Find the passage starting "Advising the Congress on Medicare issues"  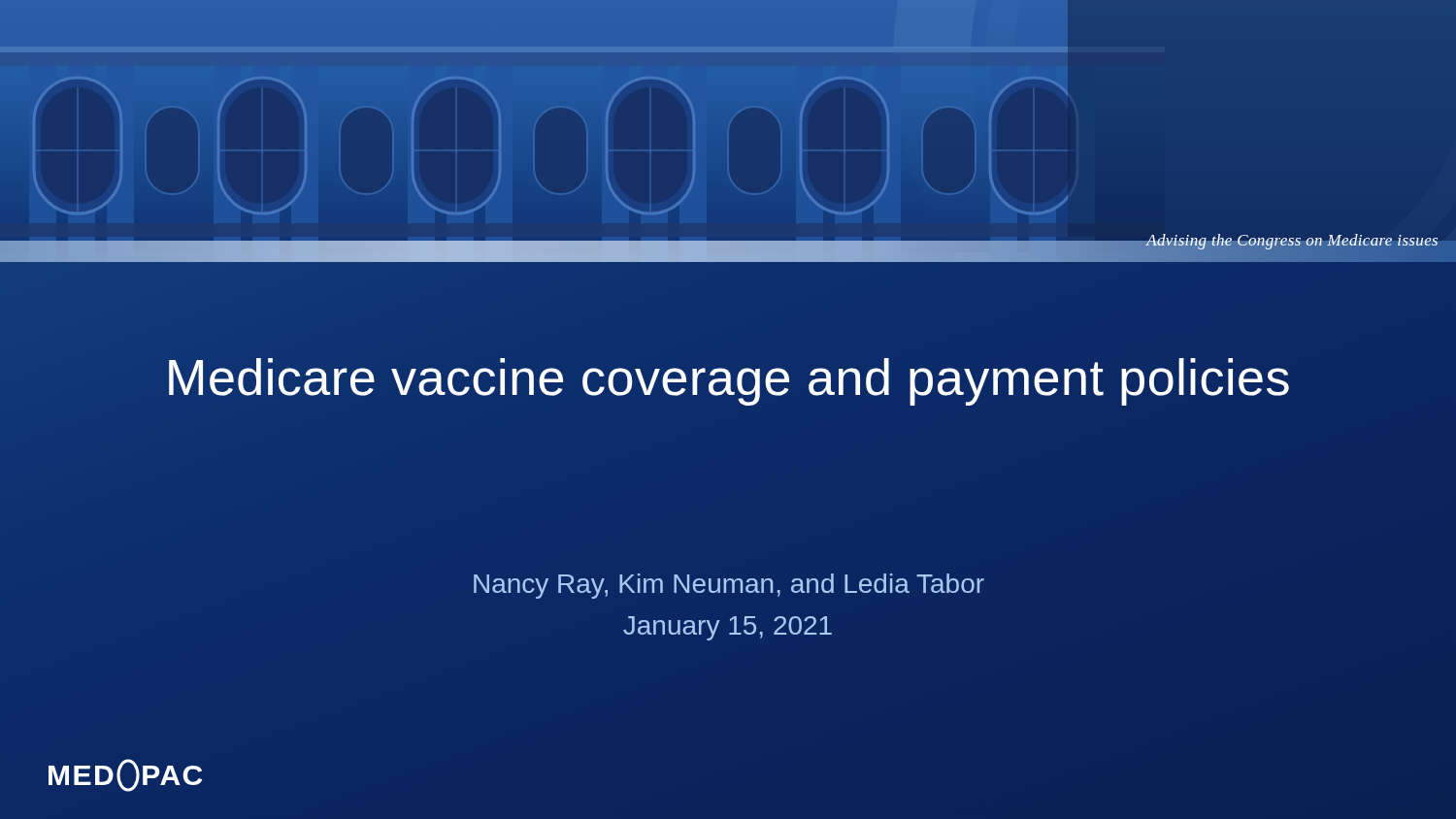tap(1292, 240)
